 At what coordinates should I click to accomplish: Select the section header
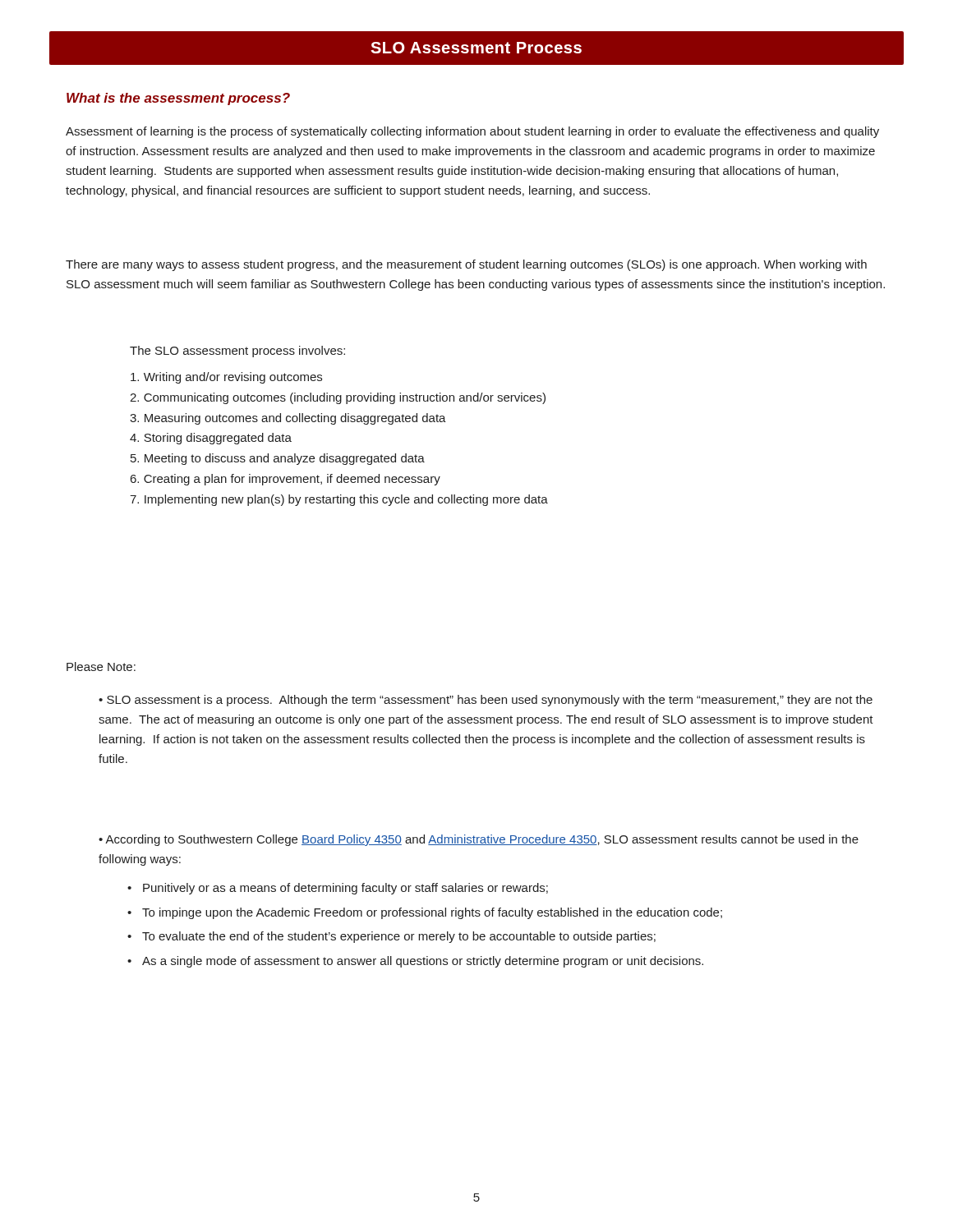pyautogui.click(x=178, y=98)
